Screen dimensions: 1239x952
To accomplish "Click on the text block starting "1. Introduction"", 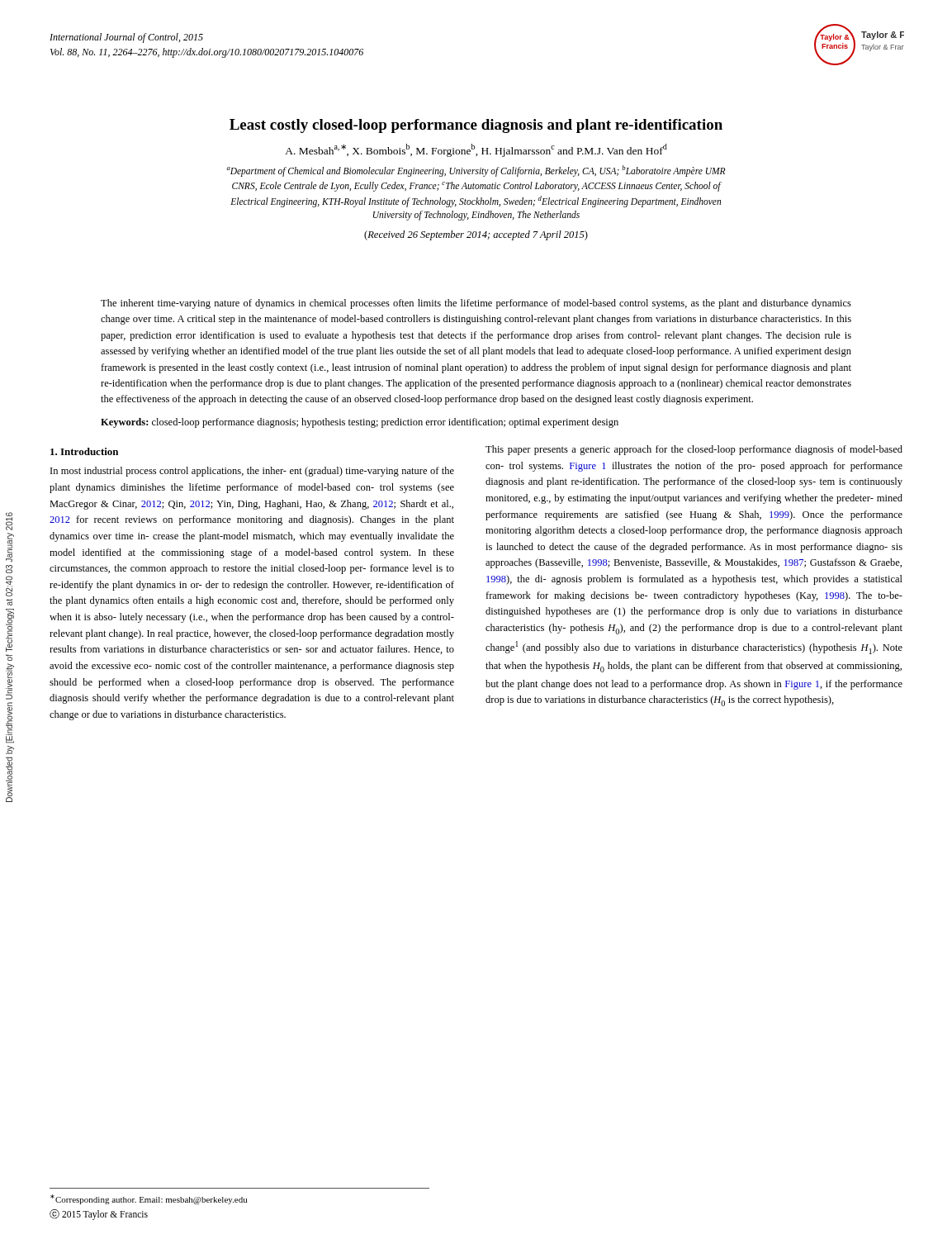I will (84, 451).
